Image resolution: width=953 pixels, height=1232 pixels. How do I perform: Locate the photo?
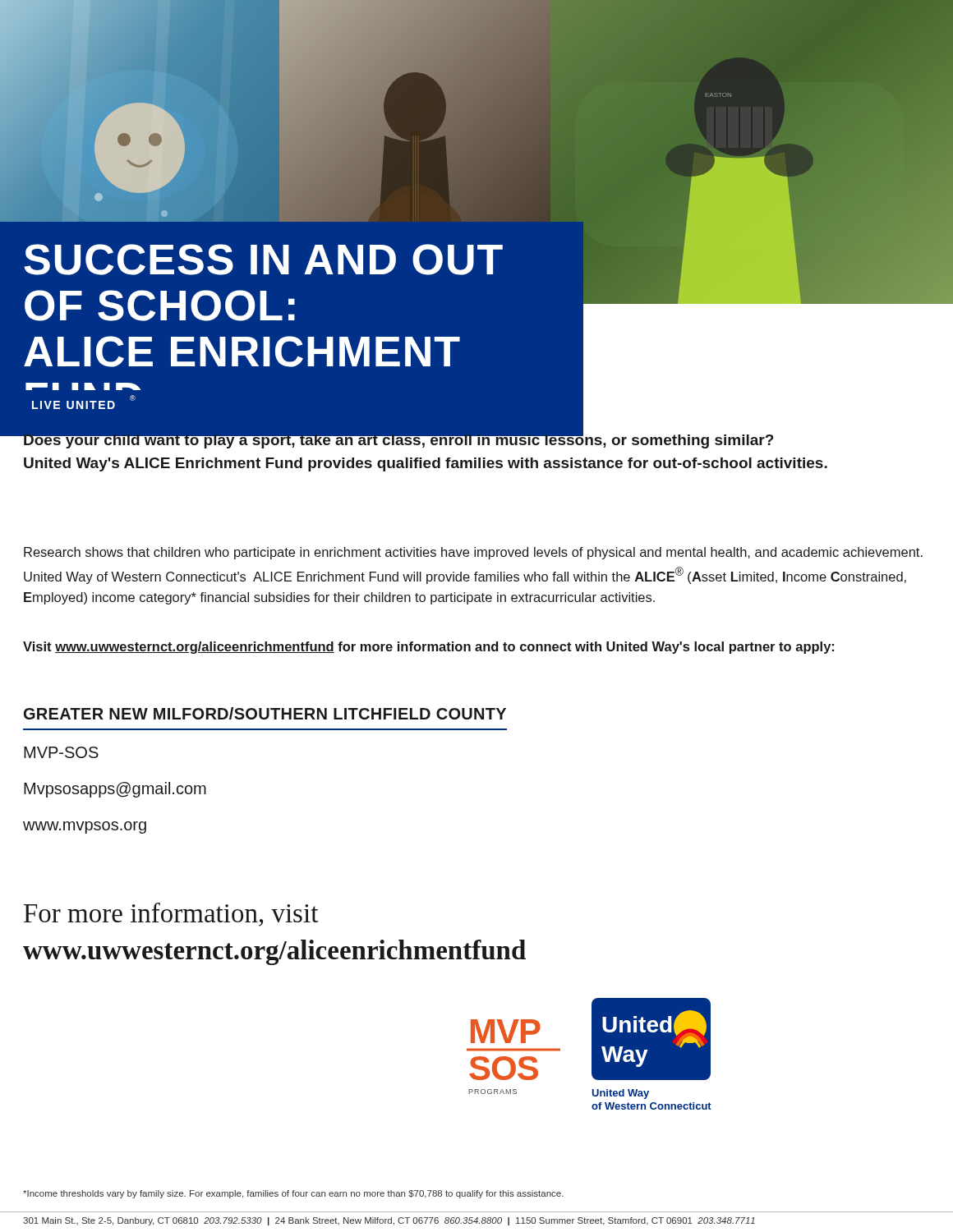click(x=476, y=152)
